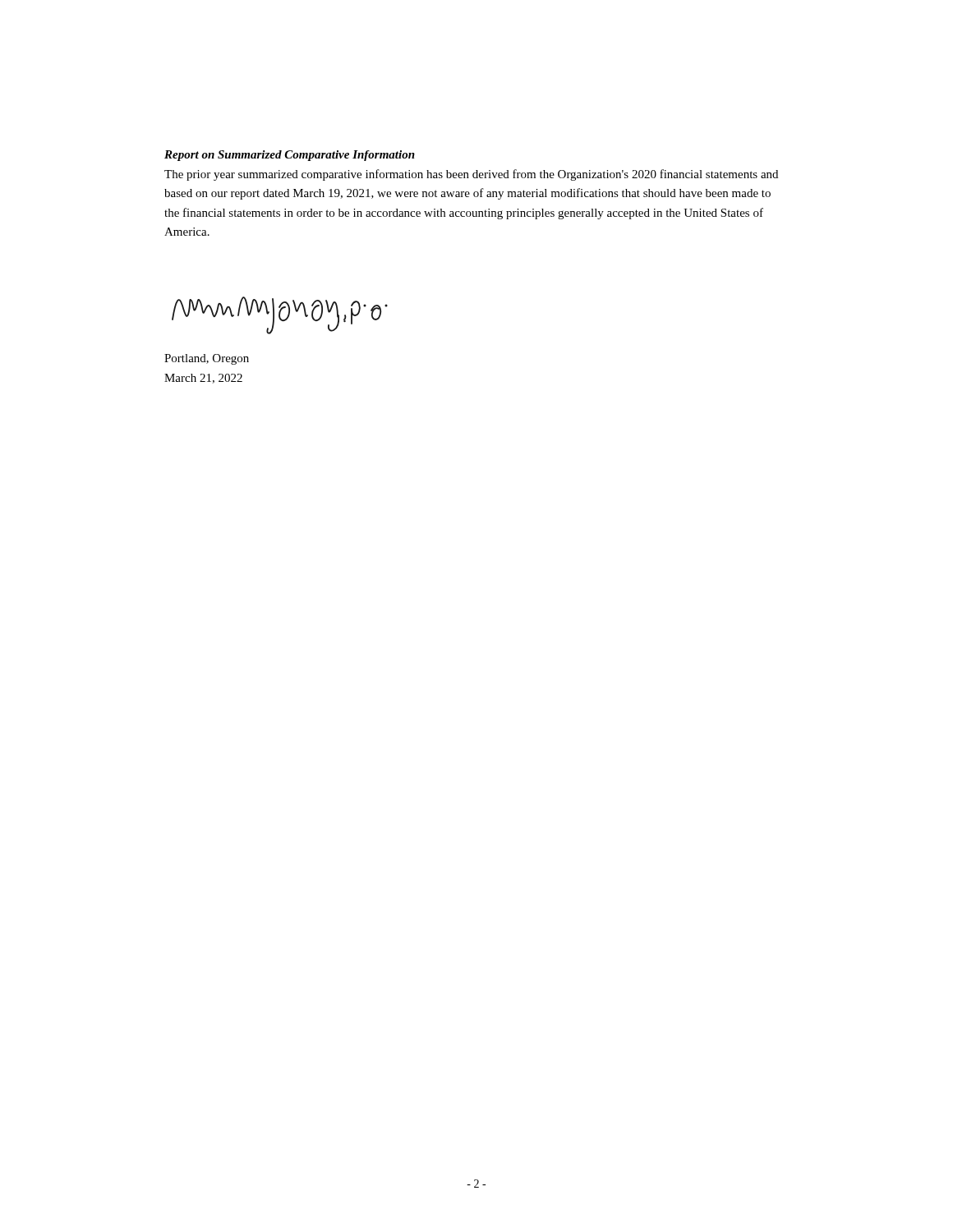Click the passage that begins "The prior year summarized"

point(476,203)
